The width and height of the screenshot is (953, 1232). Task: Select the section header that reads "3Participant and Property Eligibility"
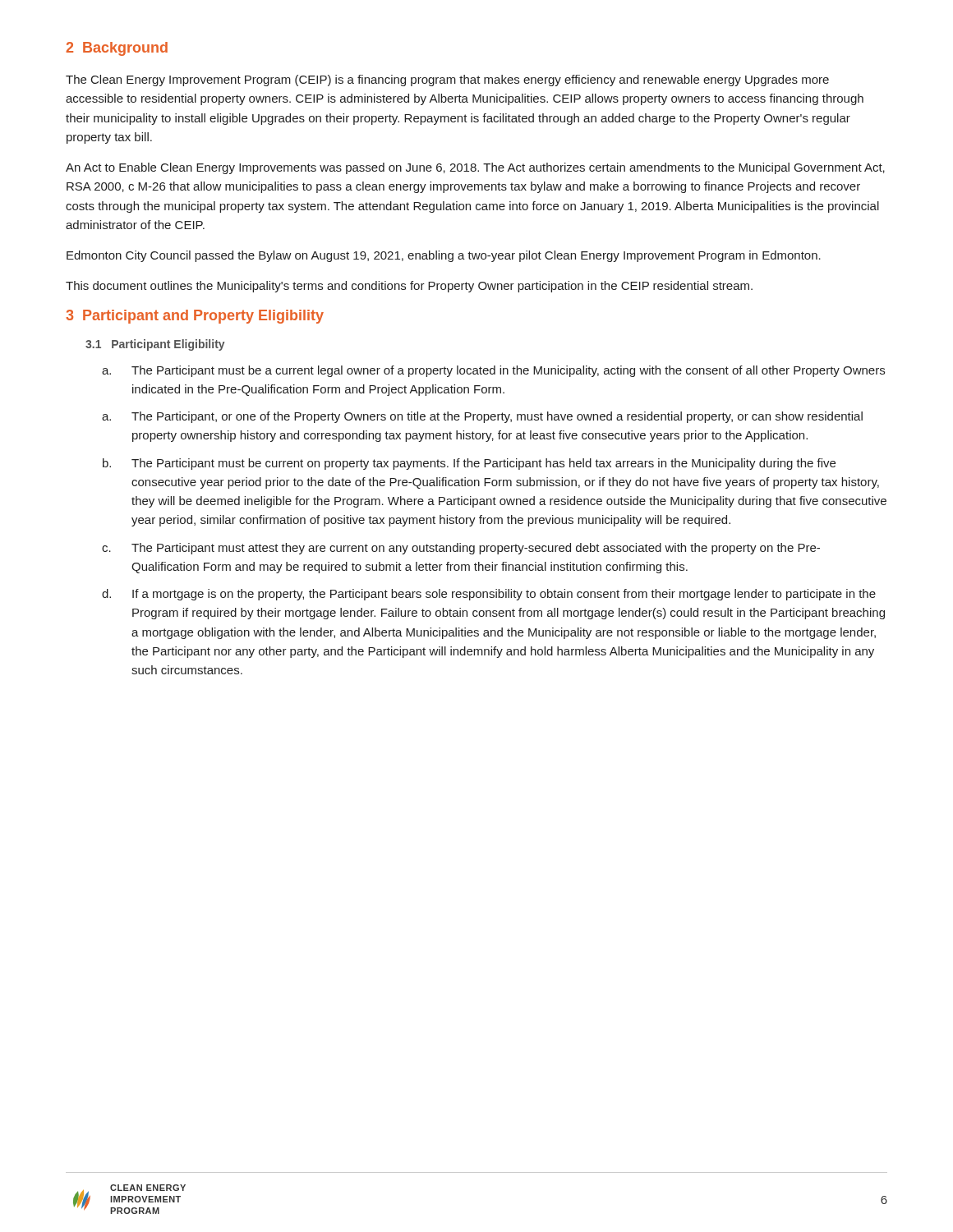195,315
